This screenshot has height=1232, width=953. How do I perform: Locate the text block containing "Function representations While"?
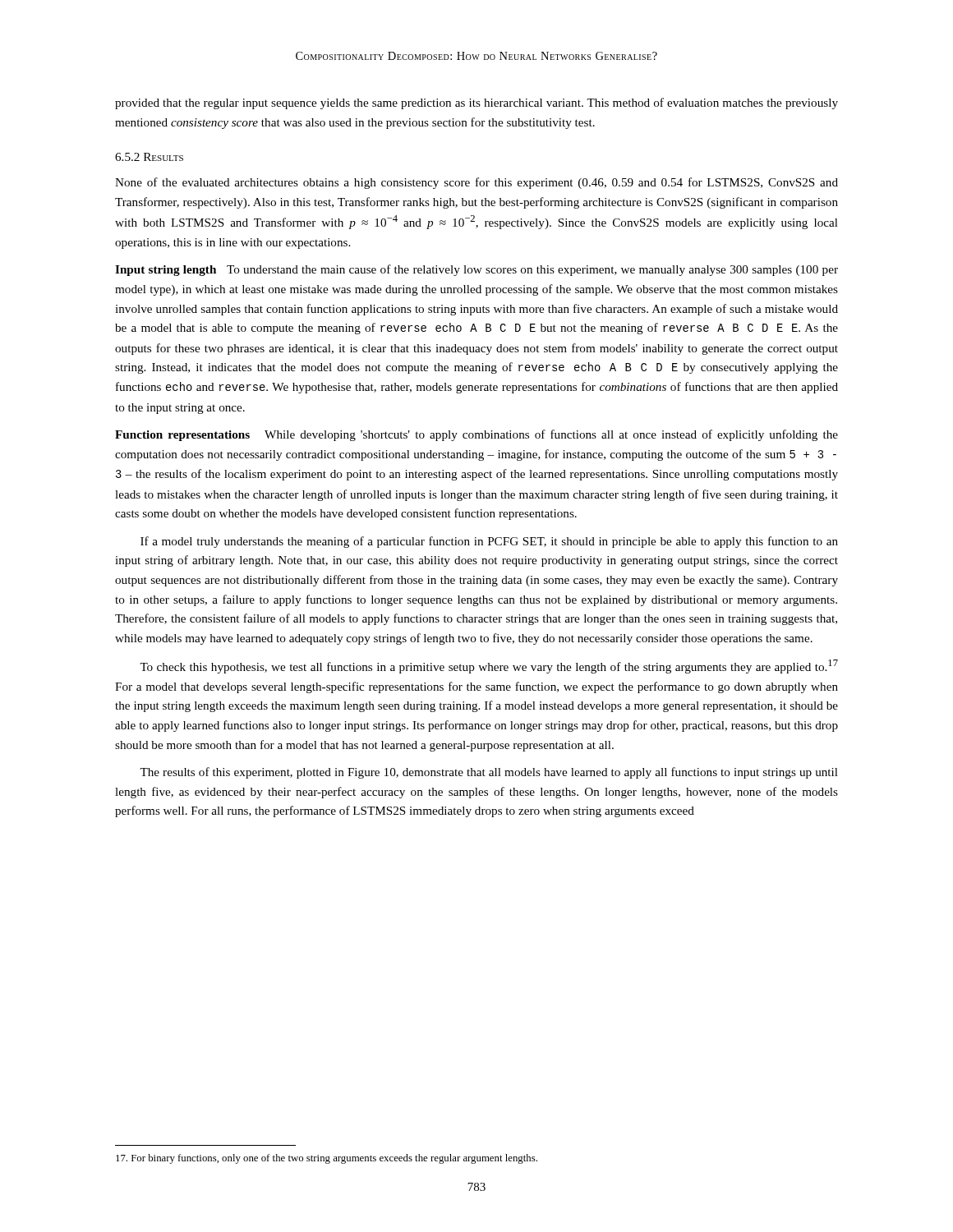click(476, 623)
